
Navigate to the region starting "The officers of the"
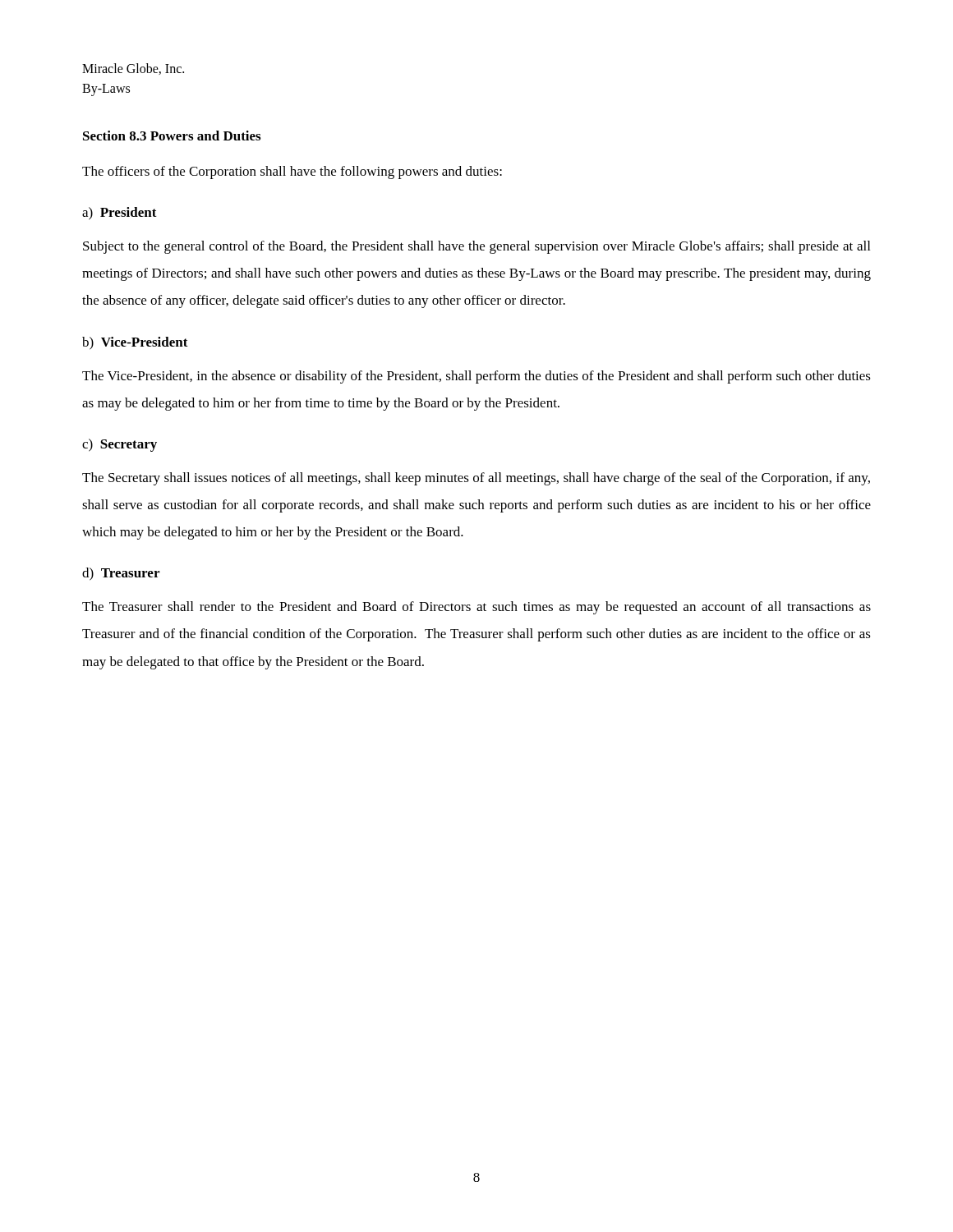coord(292,171)
